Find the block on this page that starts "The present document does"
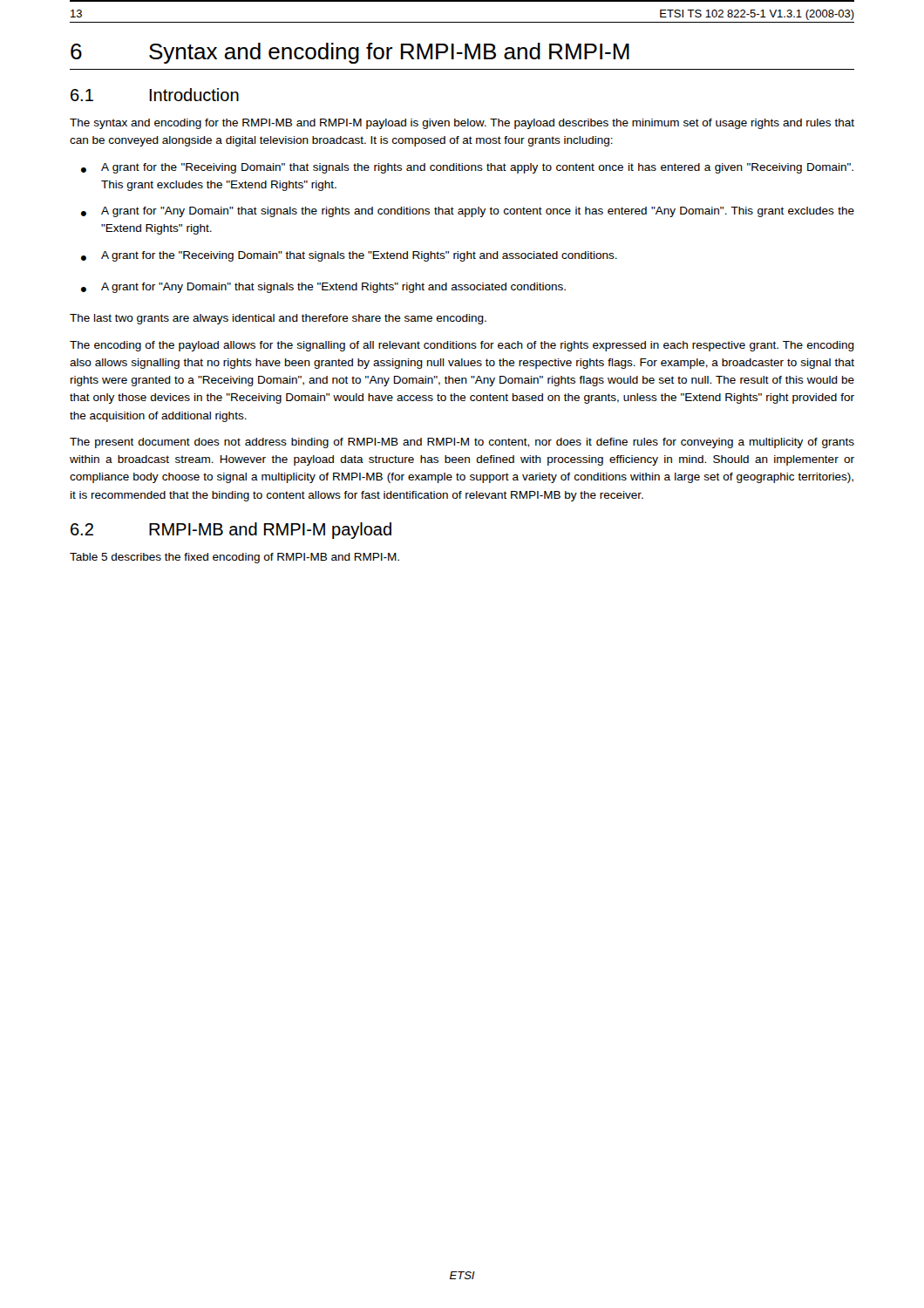This screenshot has width=924, height=1308. [x=462, y=468]
